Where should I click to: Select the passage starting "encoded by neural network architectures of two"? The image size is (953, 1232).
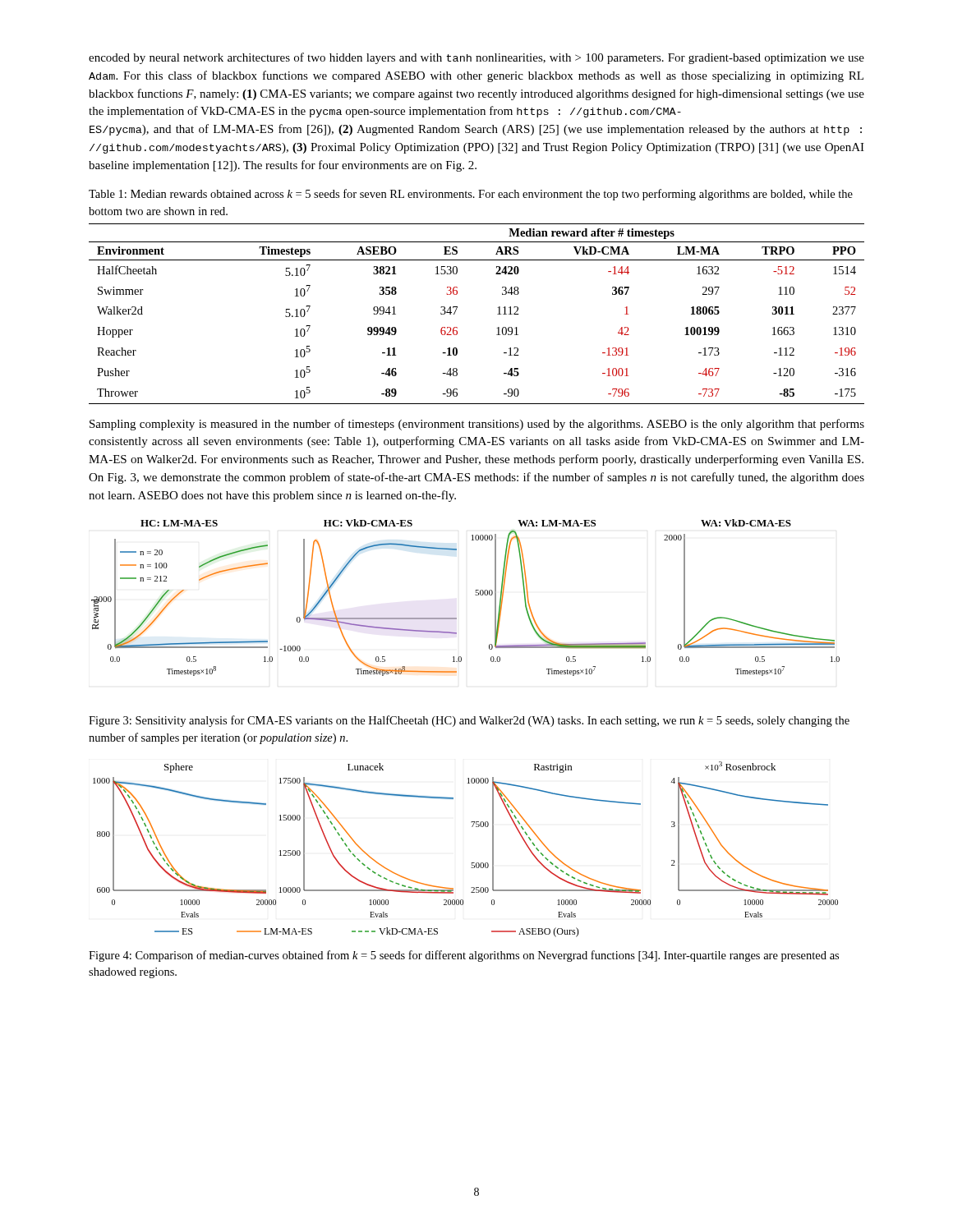coord(476,112)
